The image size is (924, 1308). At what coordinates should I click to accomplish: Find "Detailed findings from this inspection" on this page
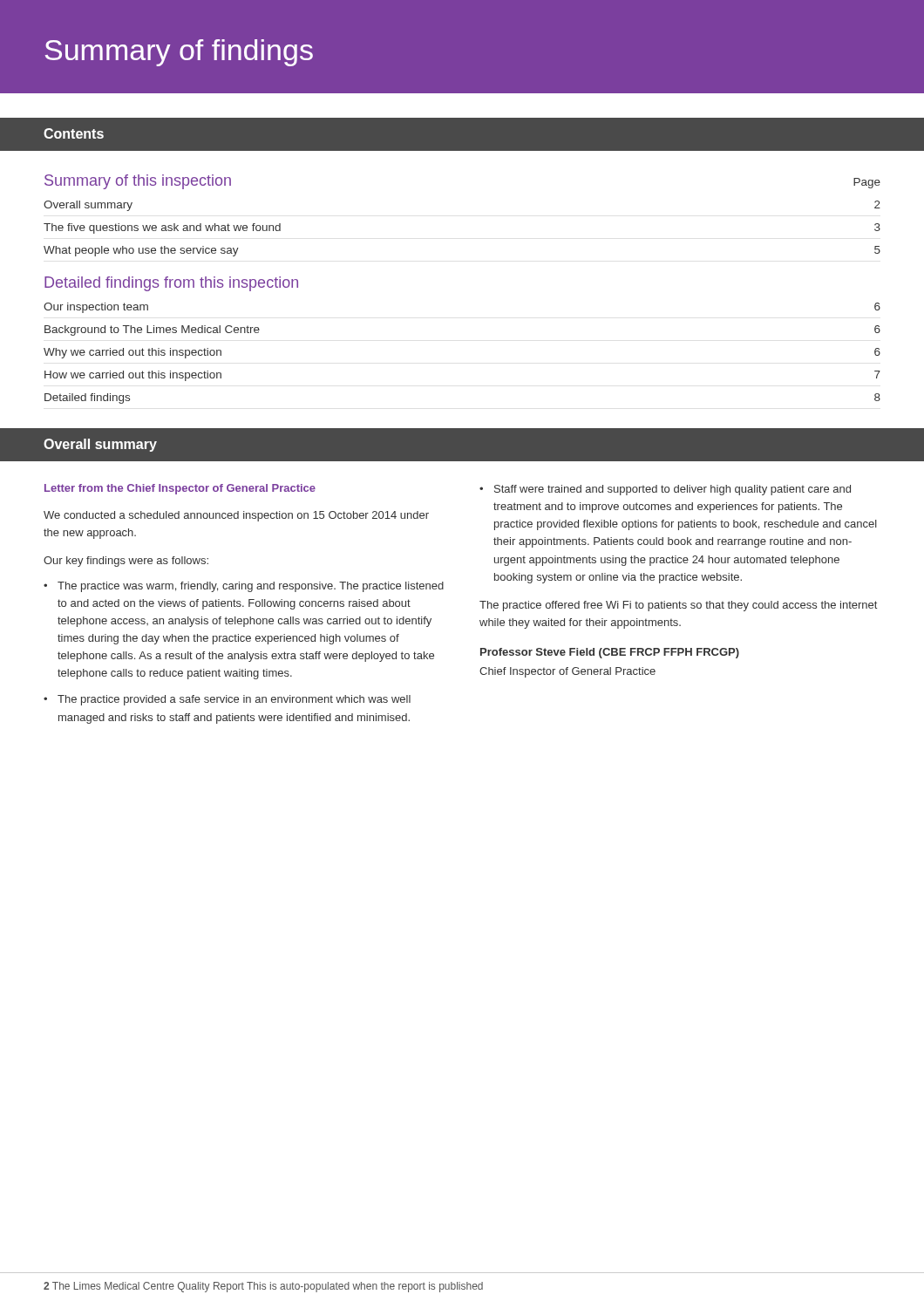(x=171, y=283)
